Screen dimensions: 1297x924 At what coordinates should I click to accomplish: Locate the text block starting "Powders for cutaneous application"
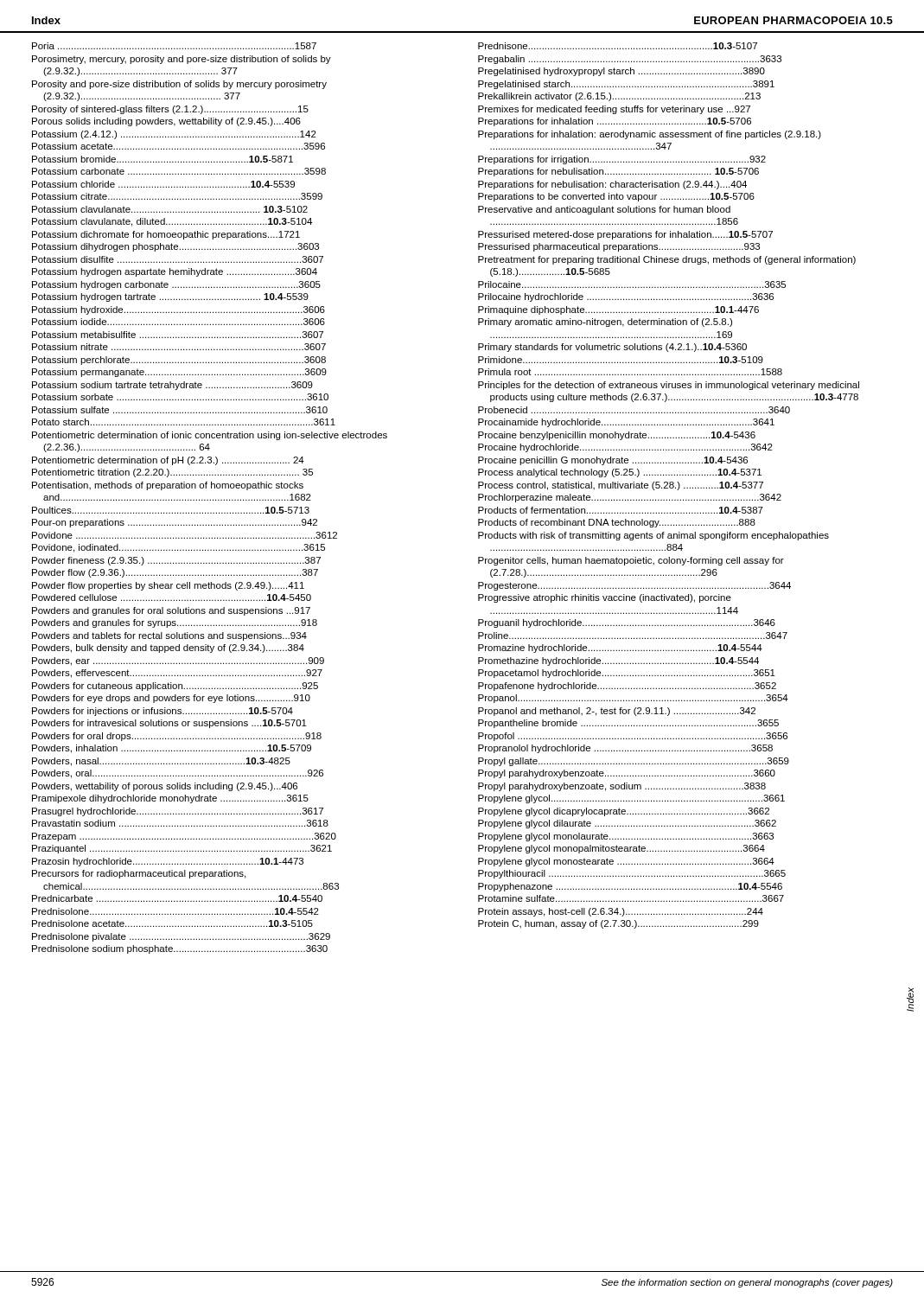tap(181, 685)
